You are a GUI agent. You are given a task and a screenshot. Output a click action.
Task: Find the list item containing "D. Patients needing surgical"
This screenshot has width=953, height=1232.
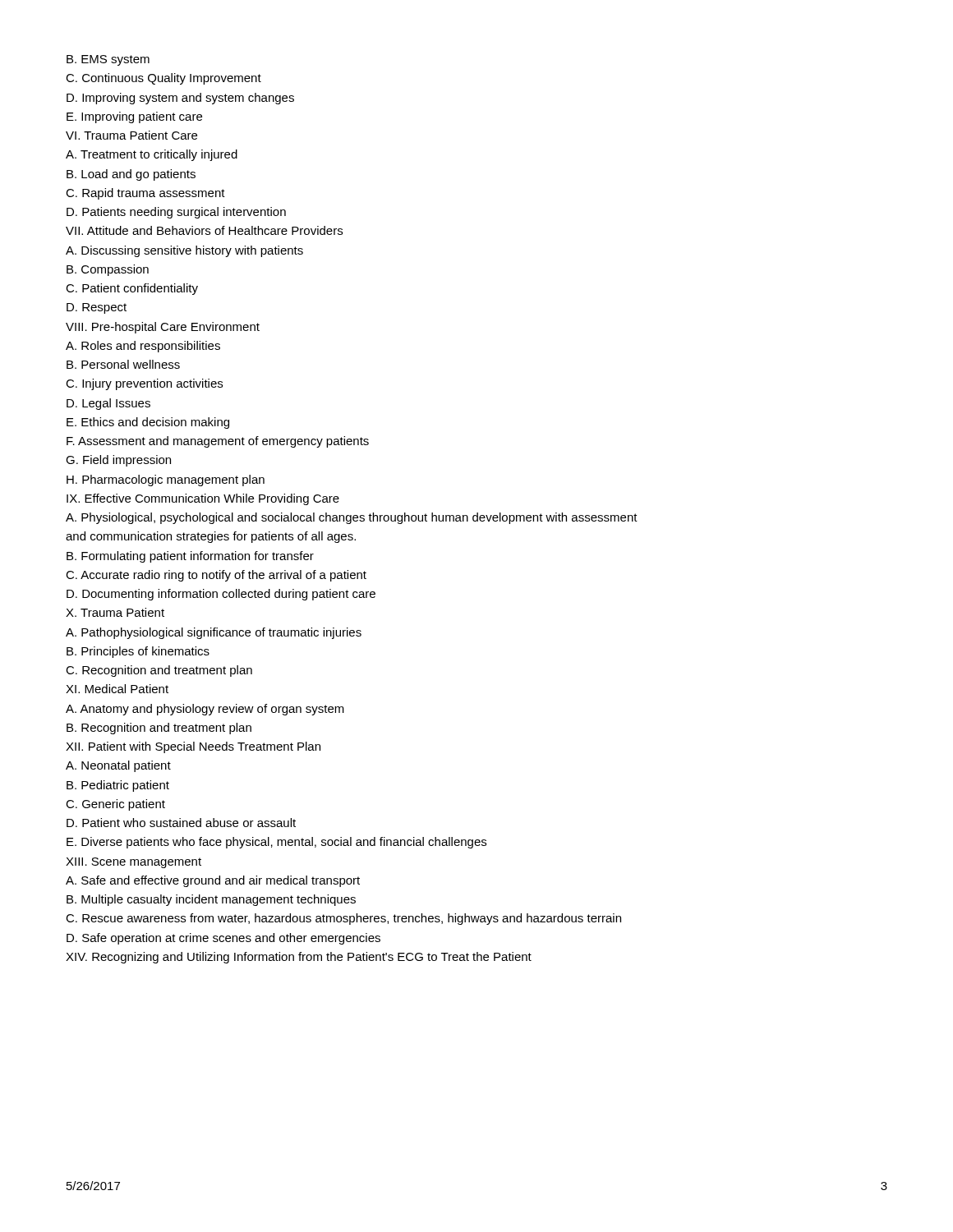pos(176,211)
